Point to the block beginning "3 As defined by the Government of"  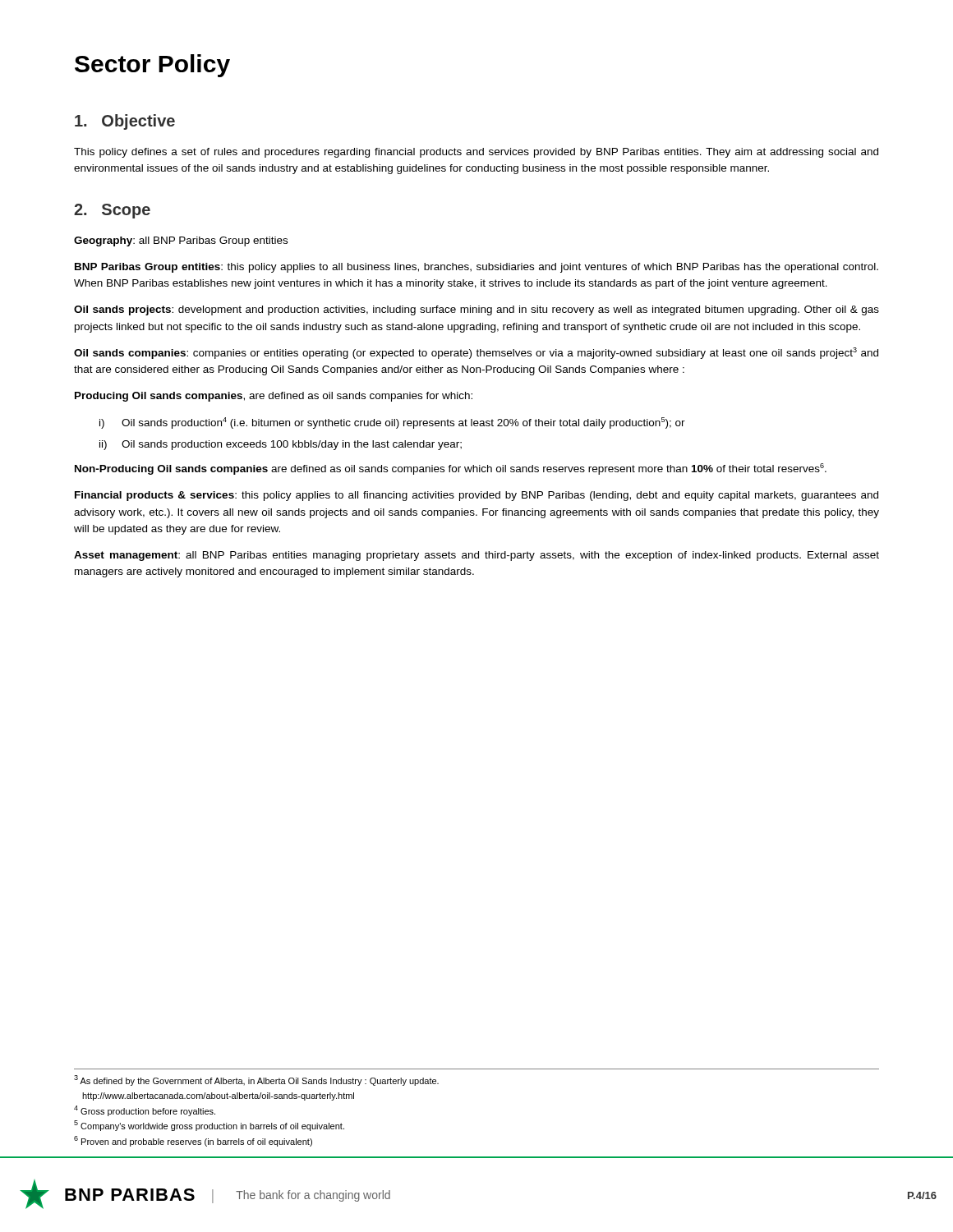(257, 1080)
